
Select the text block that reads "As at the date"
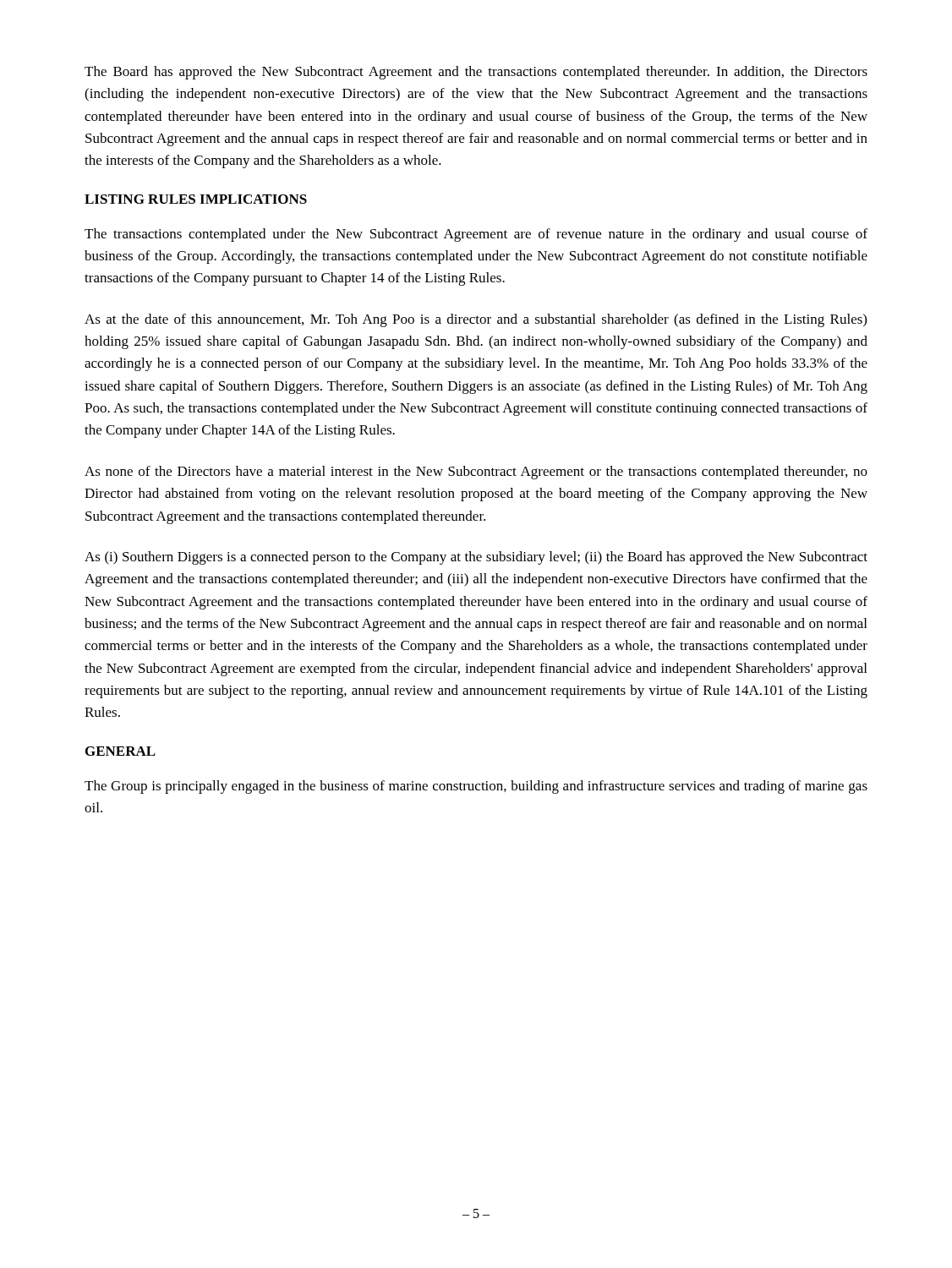tap(476, 375)
